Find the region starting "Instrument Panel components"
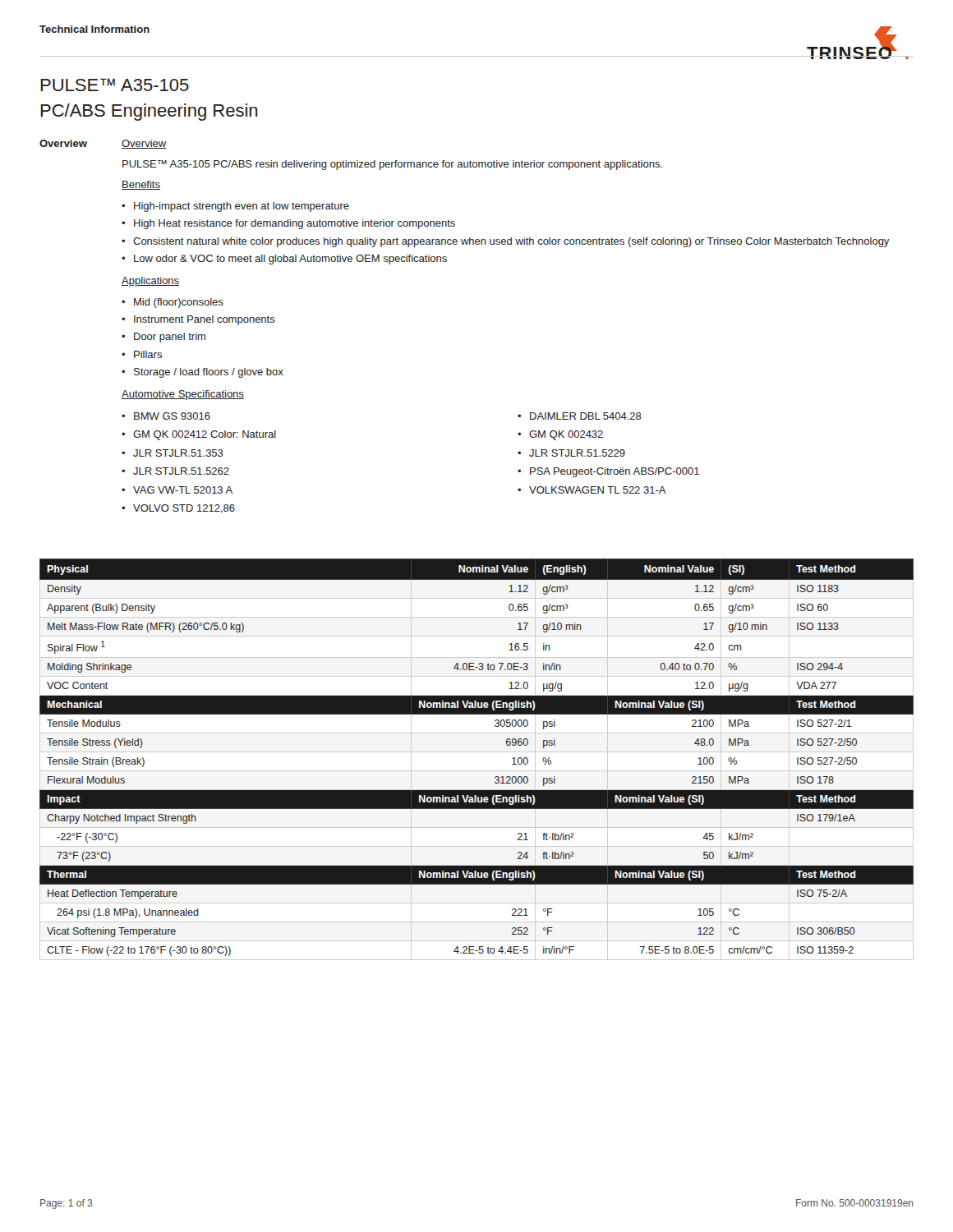953x1232 pixels. (x=204, y=319)
